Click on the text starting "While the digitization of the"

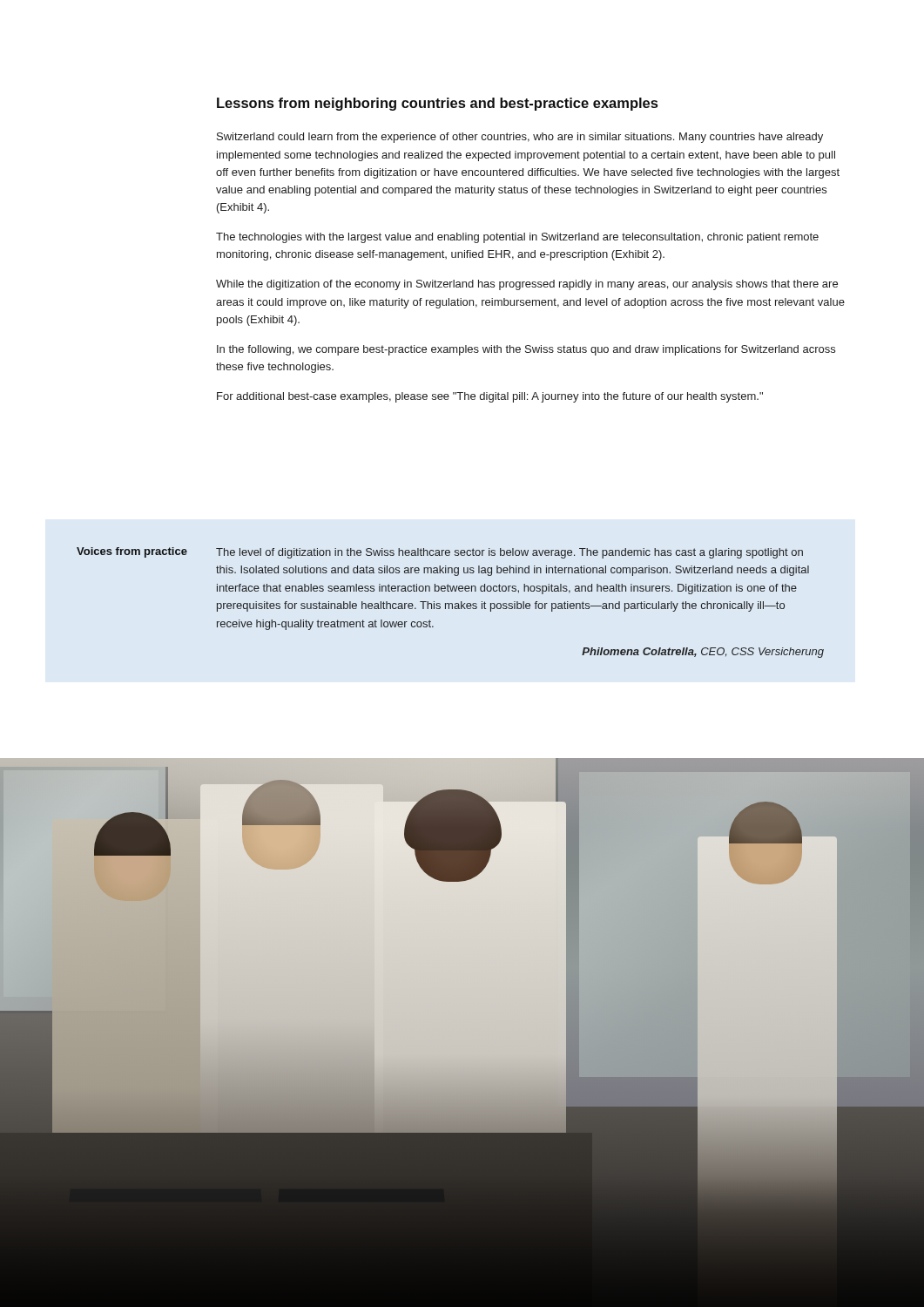530,302
